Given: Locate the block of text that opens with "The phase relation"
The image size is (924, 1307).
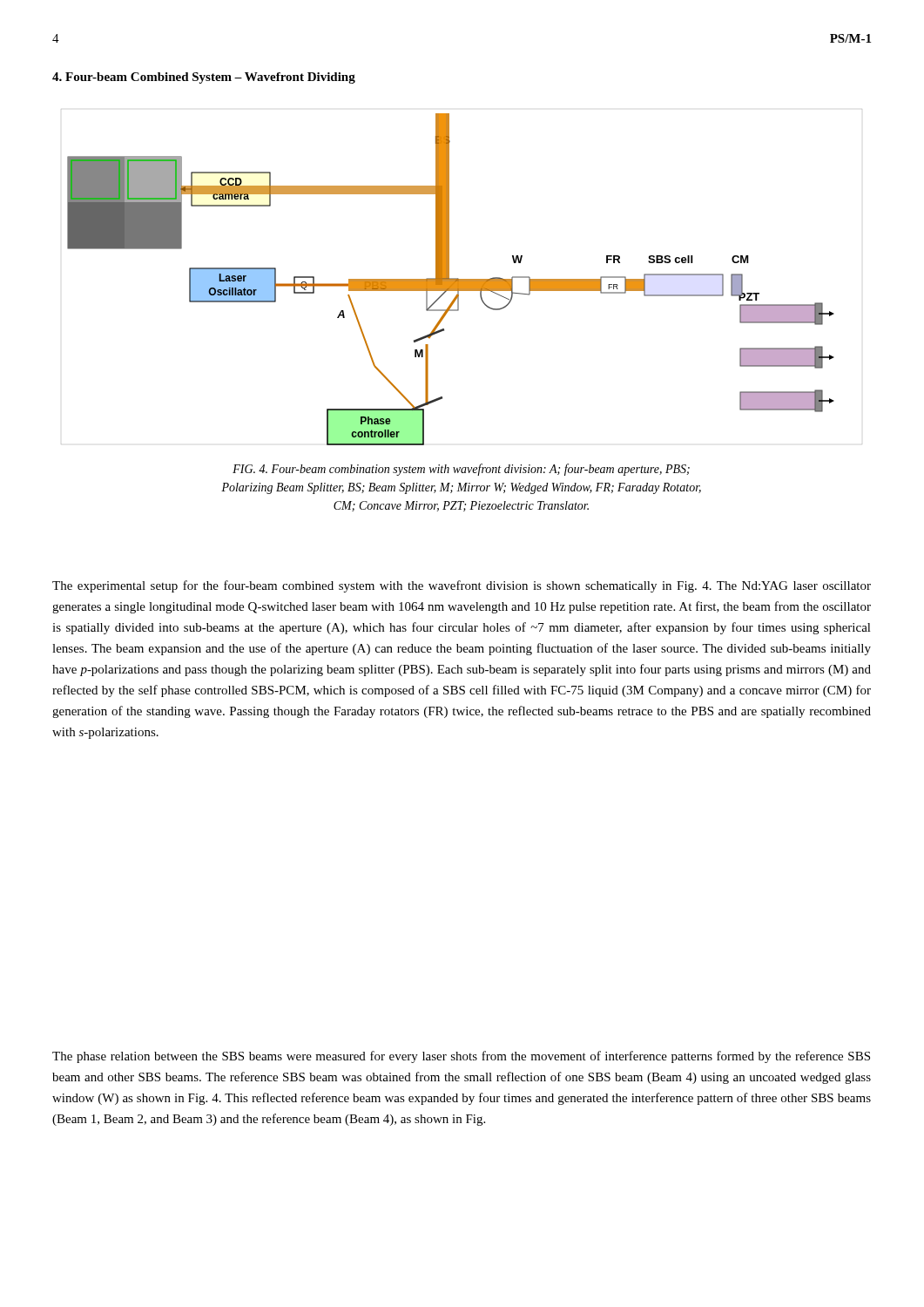Looking at the screenshot, I should (462, 1087).
